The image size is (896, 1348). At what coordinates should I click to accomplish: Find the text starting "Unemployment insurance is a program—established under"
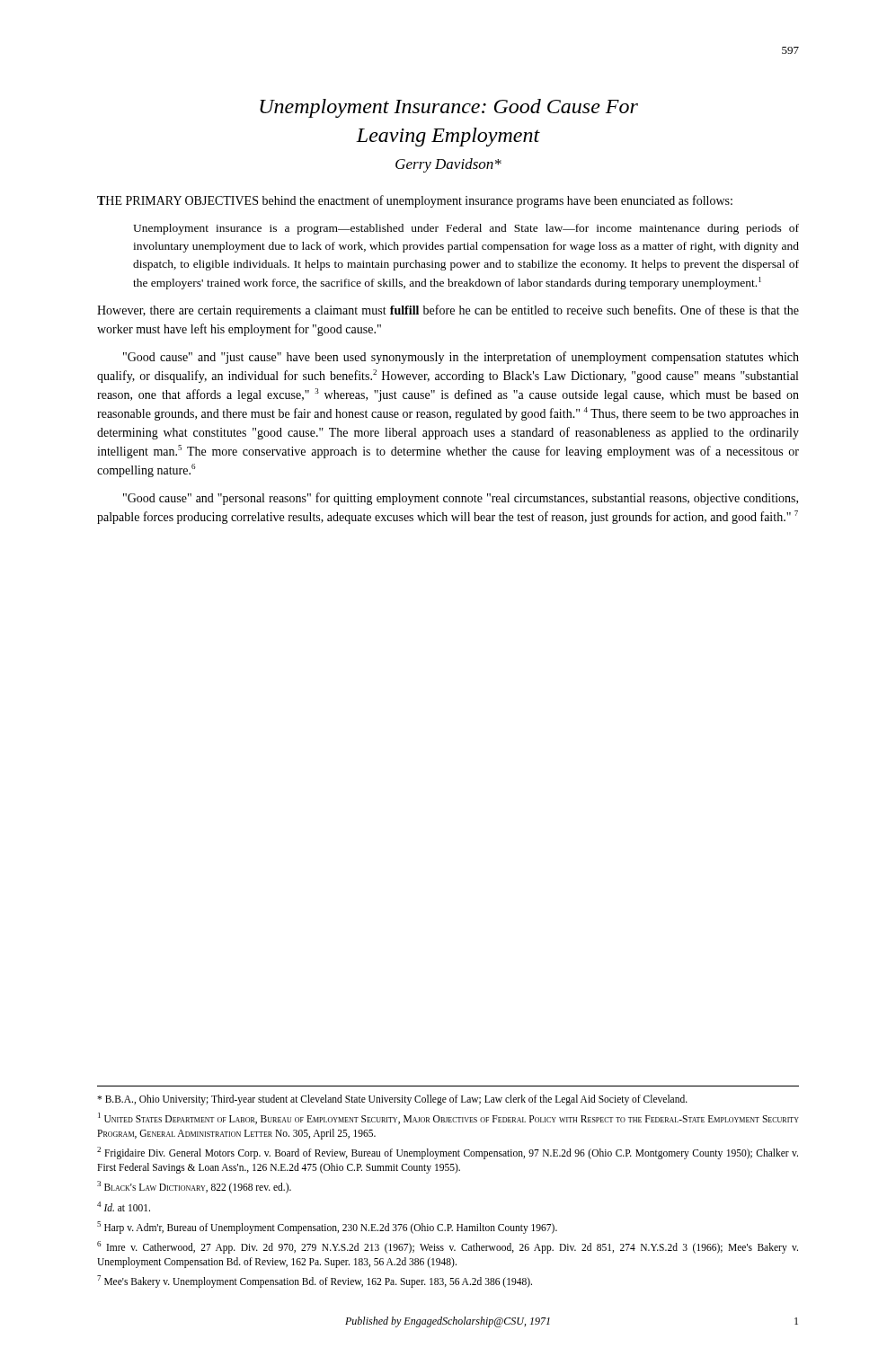(x=466, y=255)
